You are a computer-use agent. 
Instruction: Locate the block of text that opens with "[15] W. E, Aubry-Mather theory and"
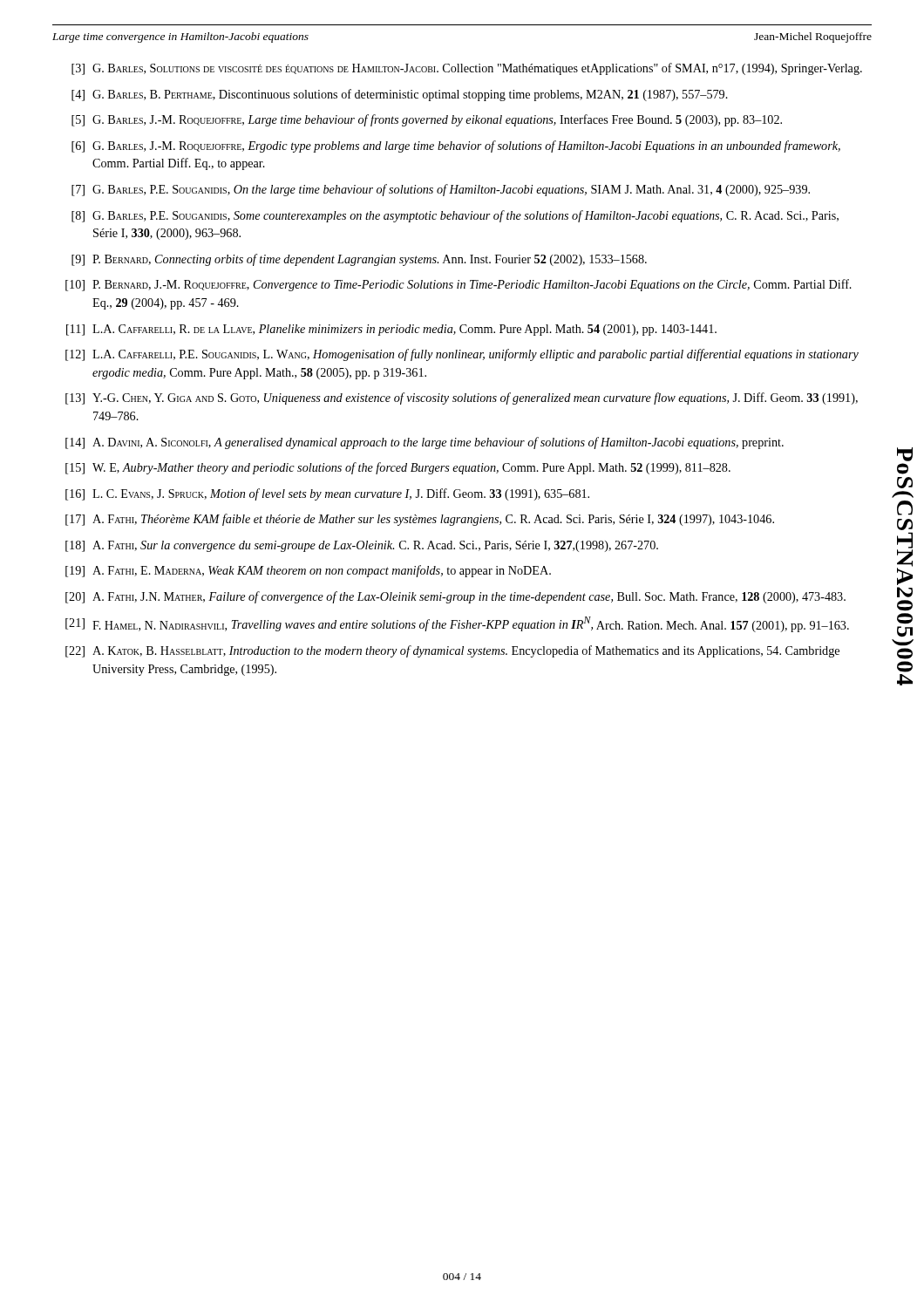[x=458, y=468]
